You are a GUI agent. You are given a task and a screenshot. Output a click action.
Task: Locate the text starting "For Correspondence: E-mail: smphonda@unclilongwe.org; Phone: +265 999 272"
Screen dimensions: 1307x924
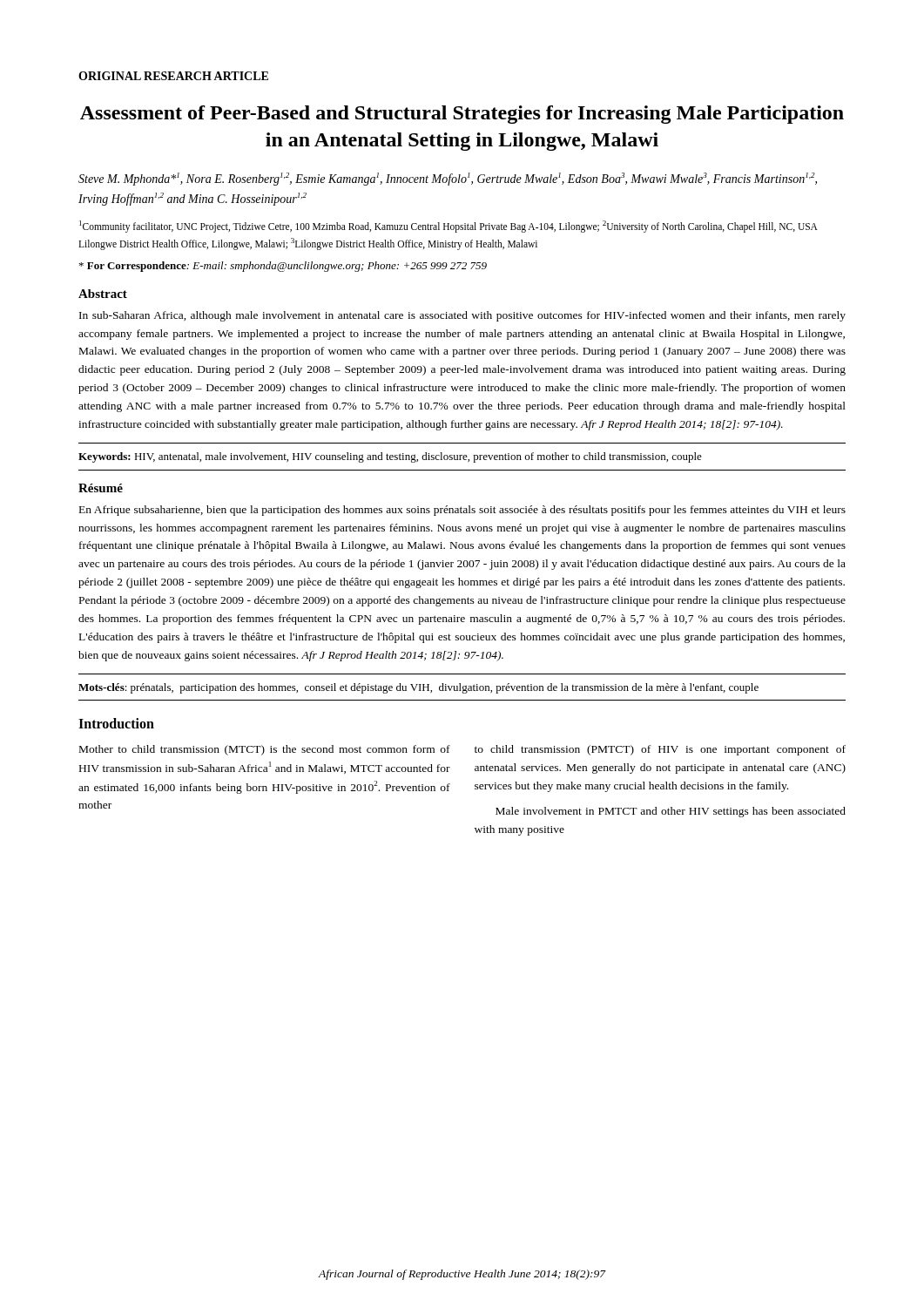click(283, 265)
